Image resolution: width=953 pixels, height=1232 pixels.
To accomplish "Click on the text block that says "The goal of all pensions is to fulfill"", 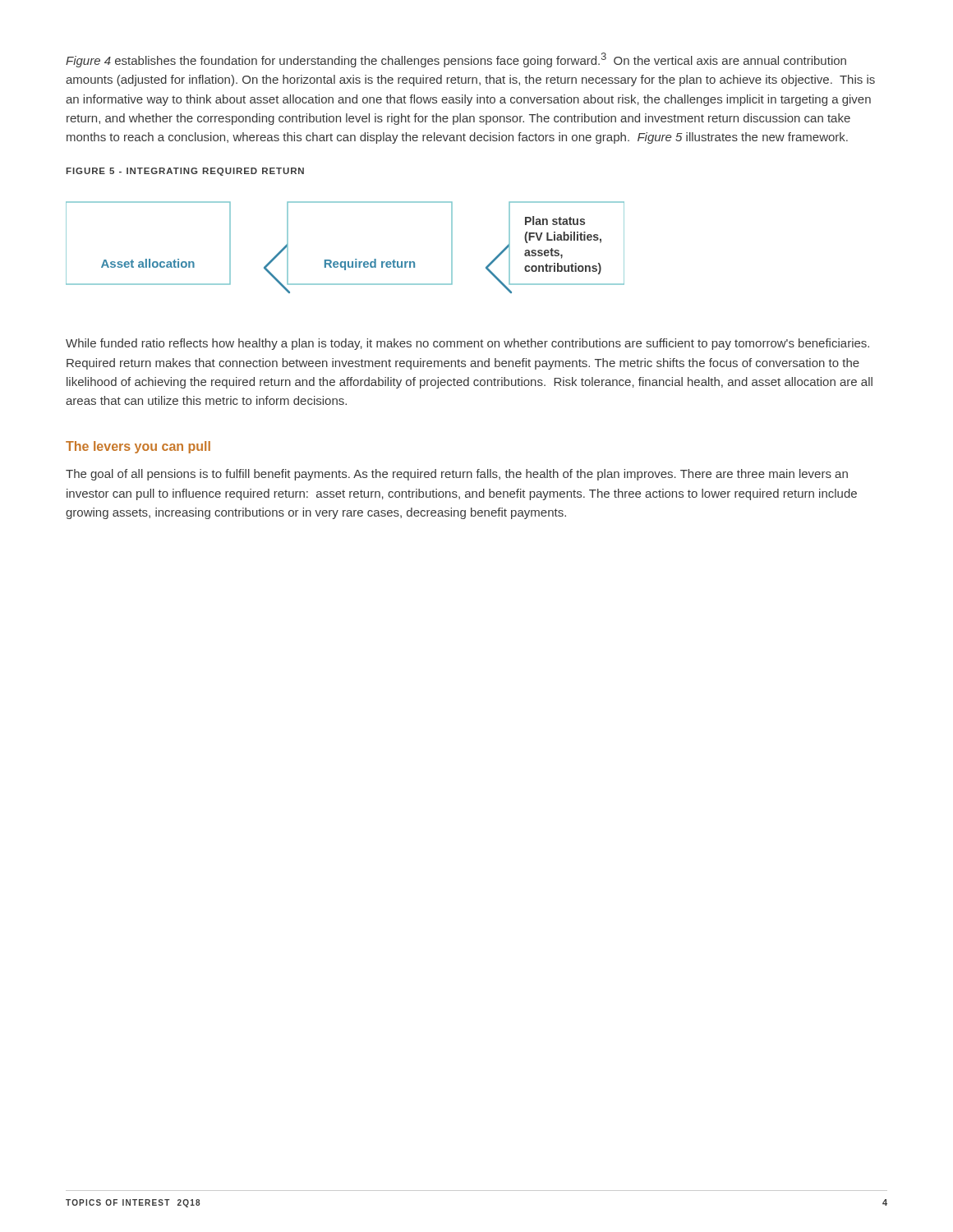I will pos(462,493).
